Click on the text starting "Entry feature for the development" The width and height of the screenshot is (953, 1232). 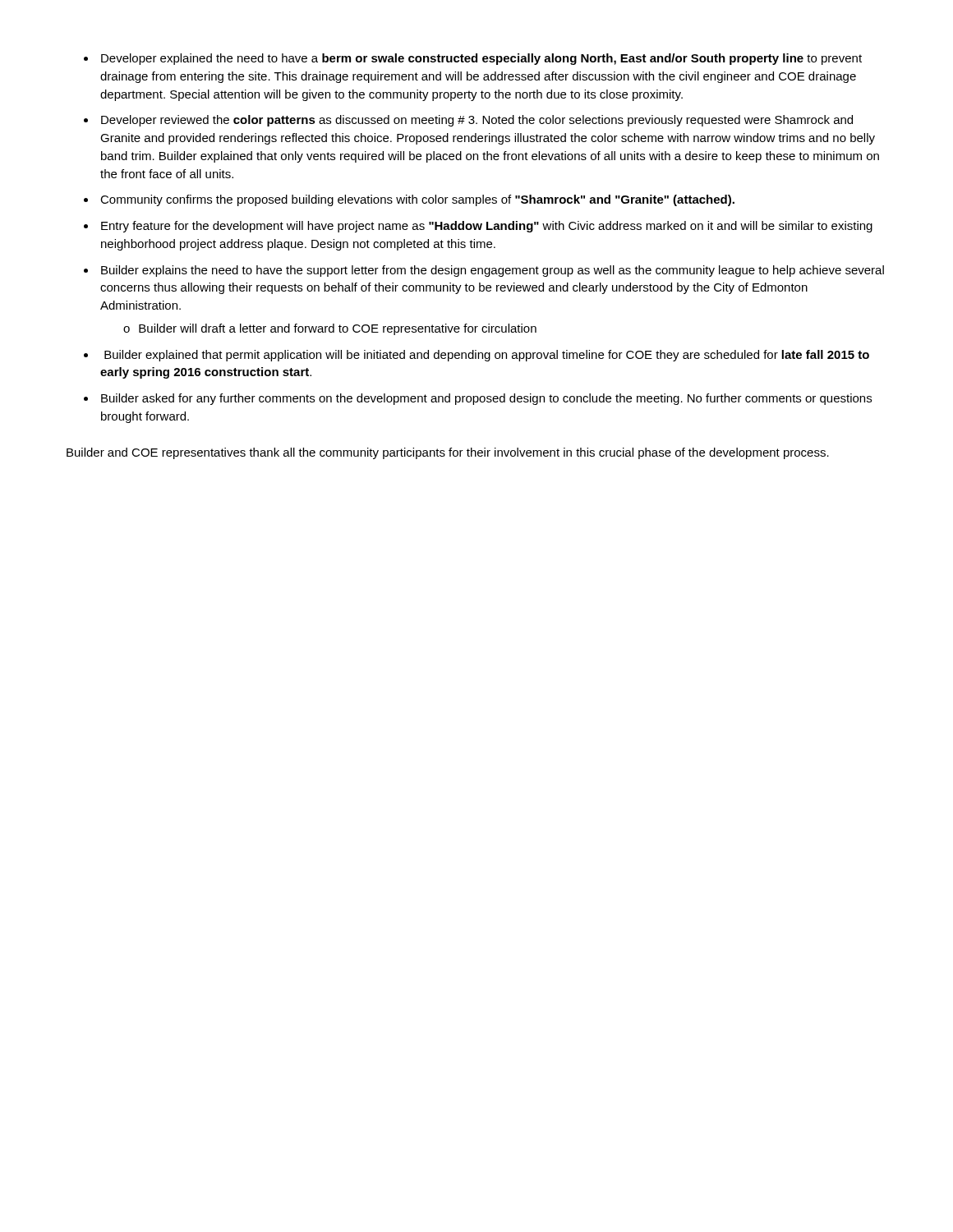487,234
